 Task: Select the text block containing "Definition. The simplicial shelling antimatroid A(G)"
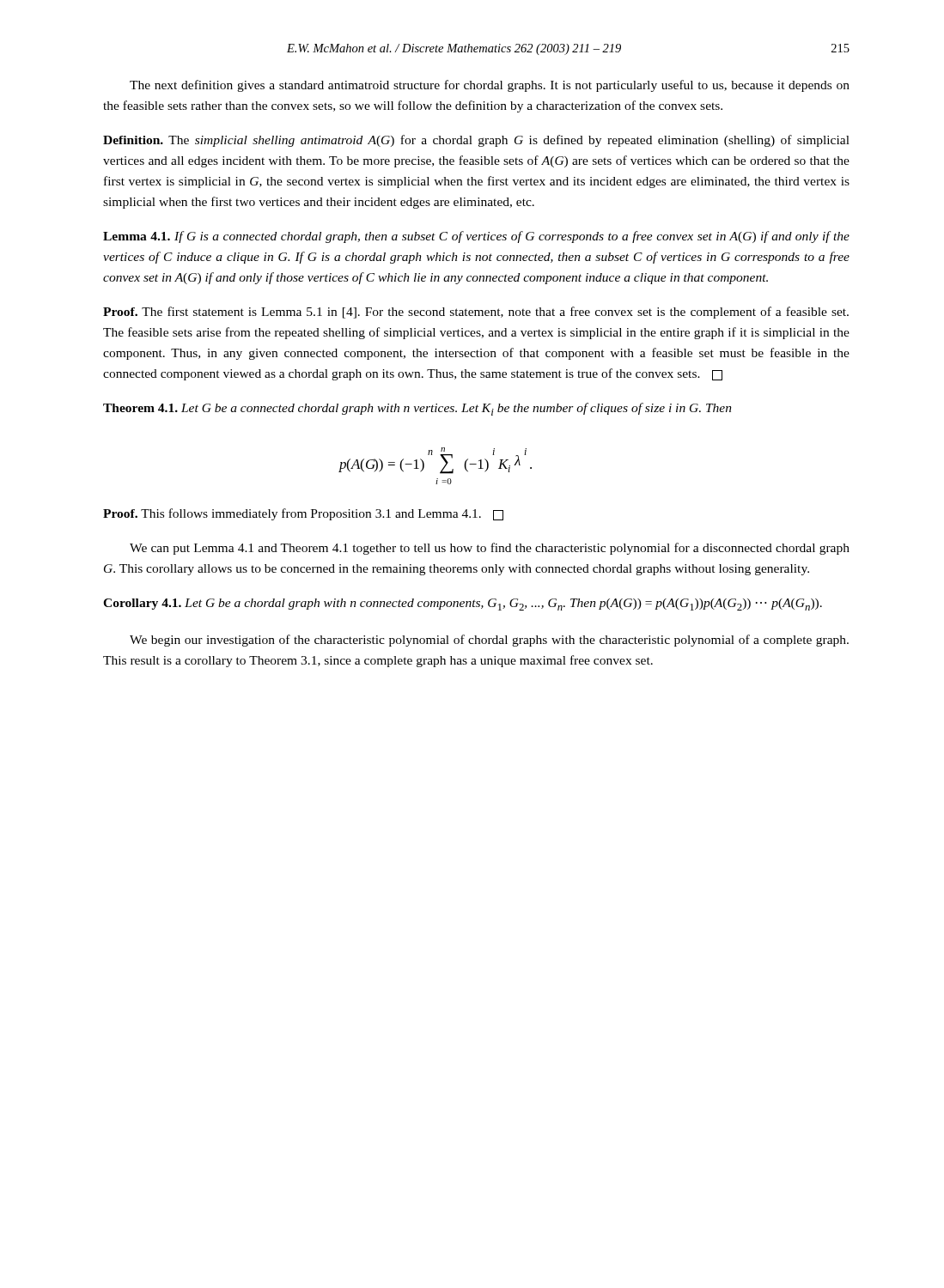tap(476, 171)
